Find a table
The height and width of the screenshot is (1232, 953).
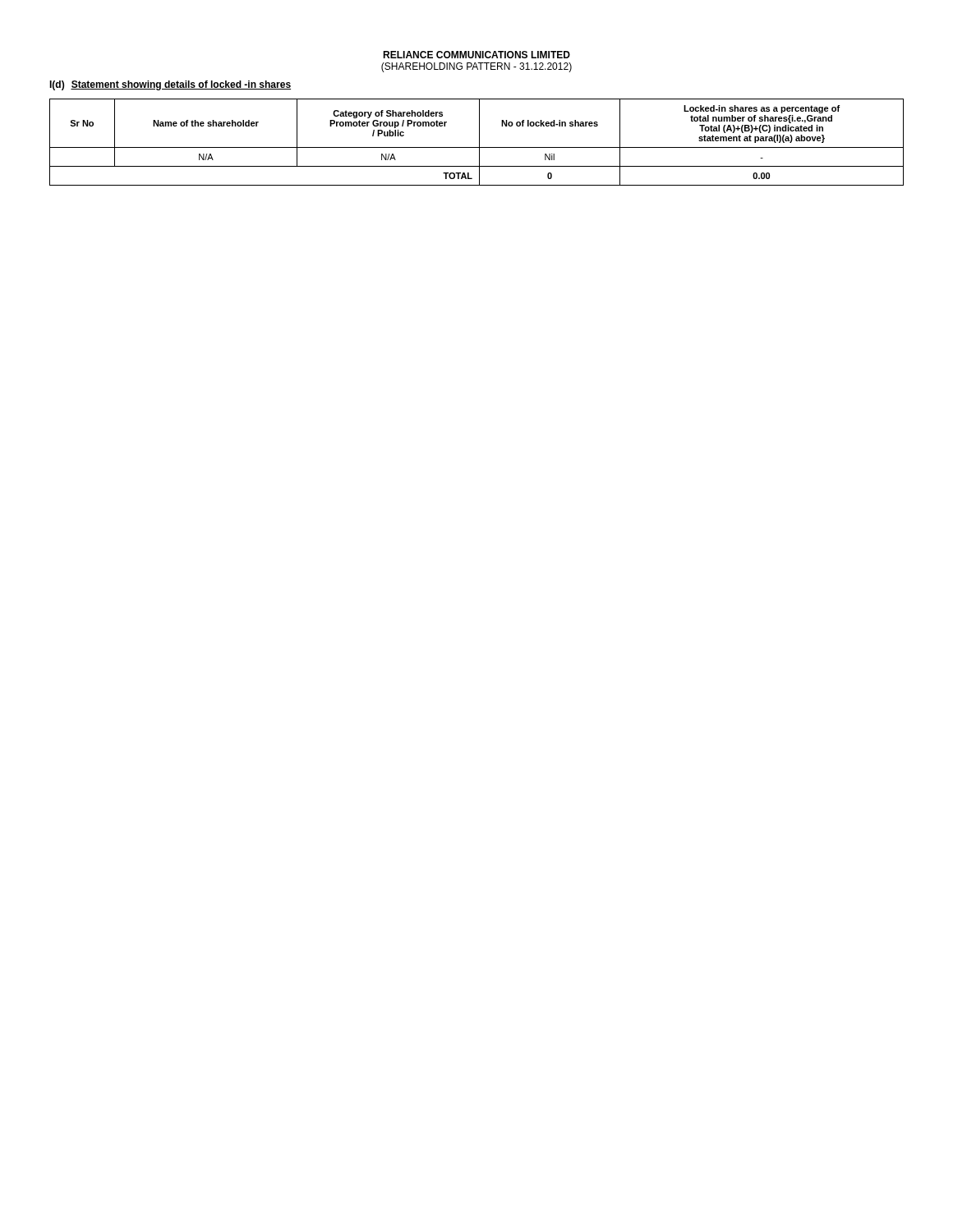[x=476, y=142]
